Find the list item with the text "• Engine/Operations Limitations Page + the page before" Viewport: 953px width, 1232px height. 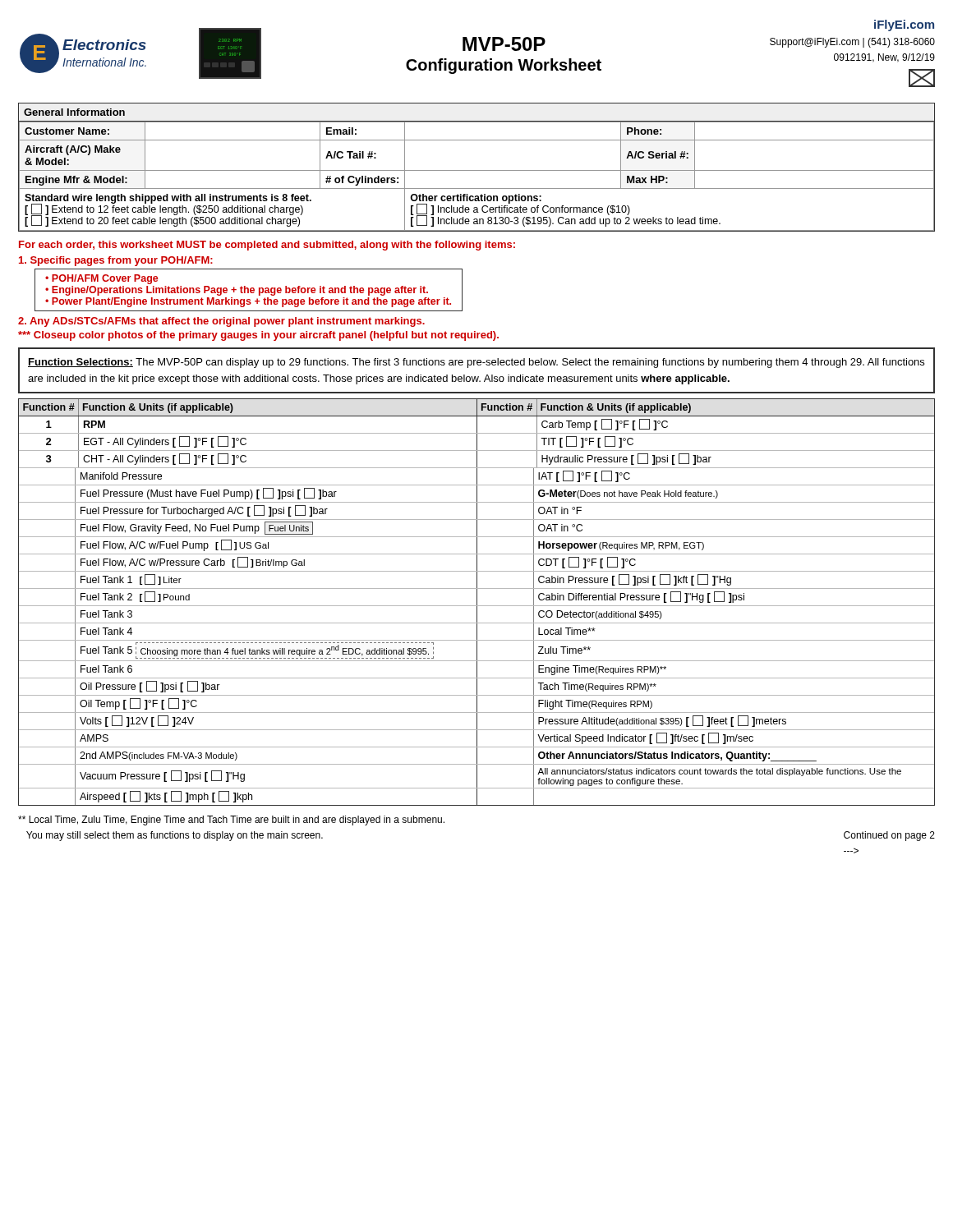click(x=237, y=290)
